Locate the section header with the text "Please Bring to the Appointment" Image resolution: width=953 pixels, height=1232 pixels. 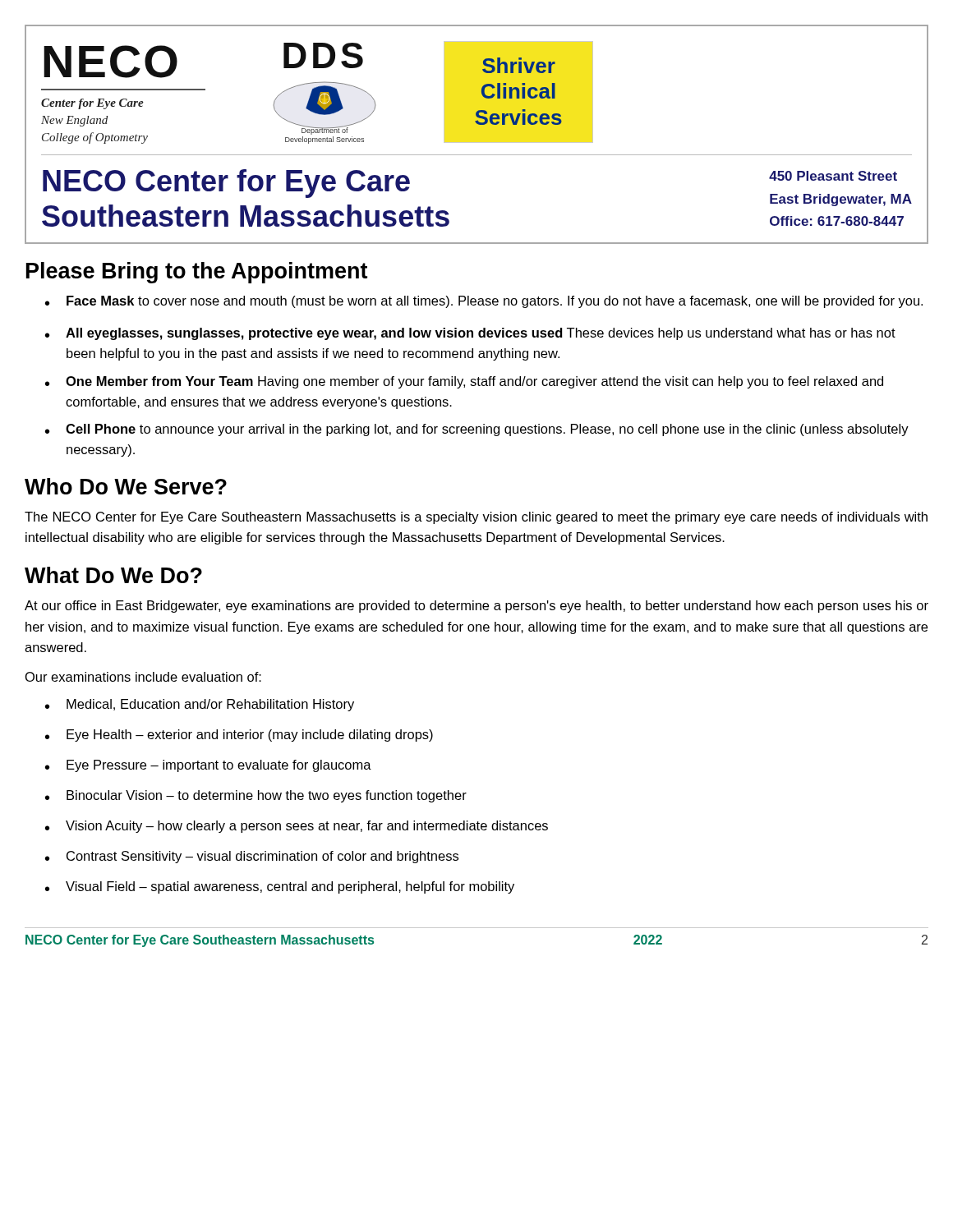[x=196, y=271]
